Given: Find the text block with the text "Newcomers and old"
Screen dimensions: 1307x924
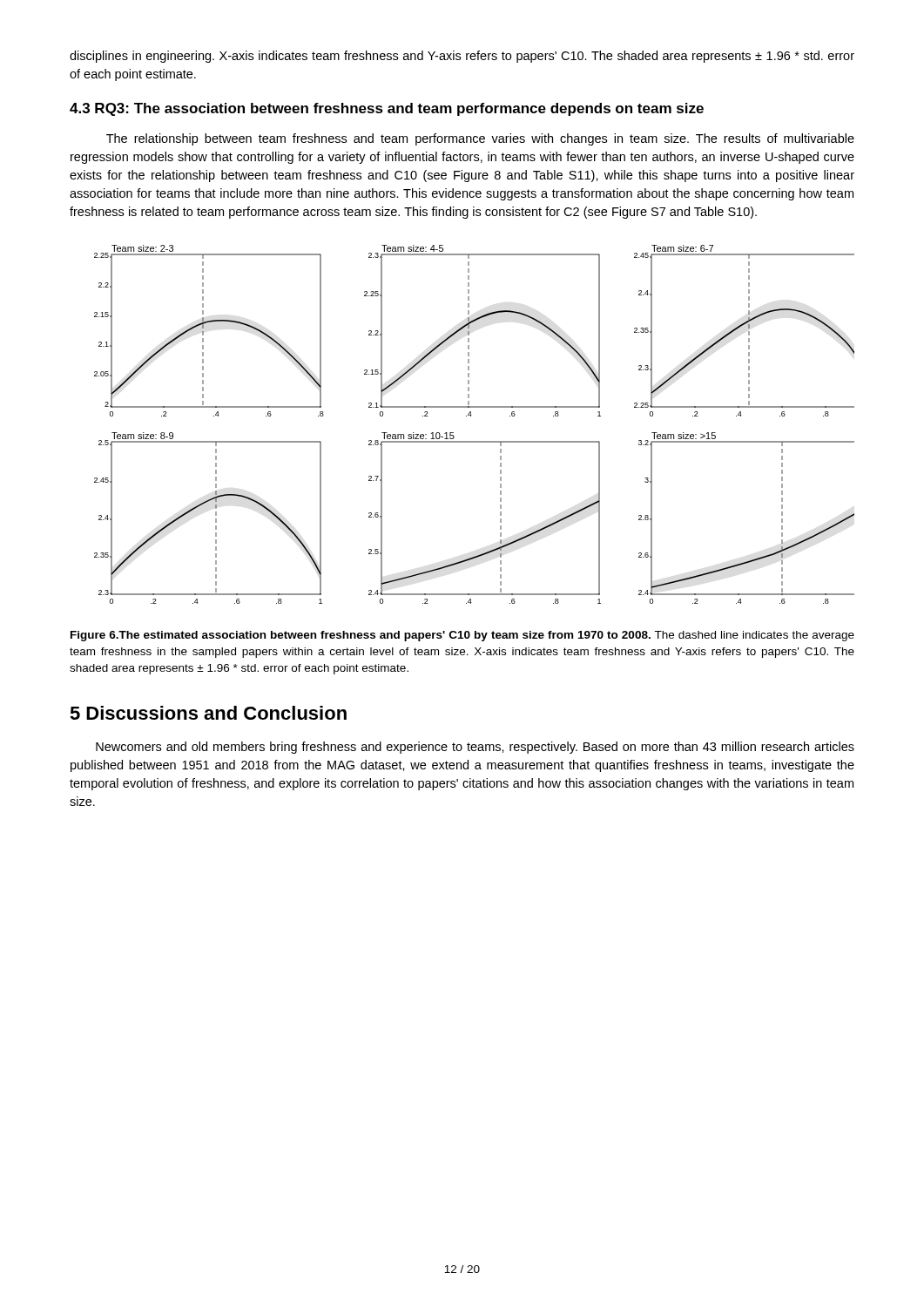Looking at the screenshot, I should tap(462, 774).
